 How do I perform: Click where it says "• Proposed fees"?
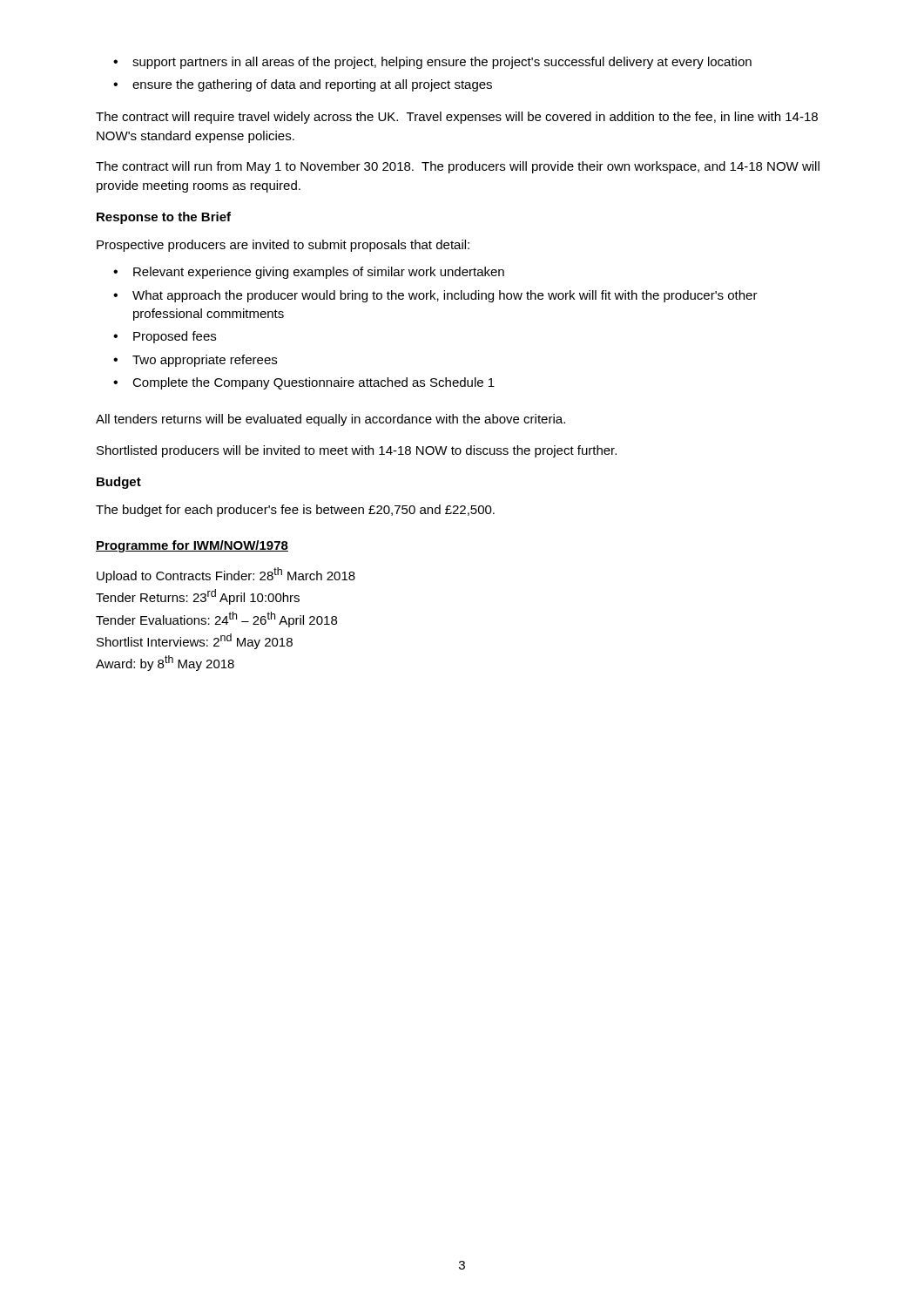[165, 337]
